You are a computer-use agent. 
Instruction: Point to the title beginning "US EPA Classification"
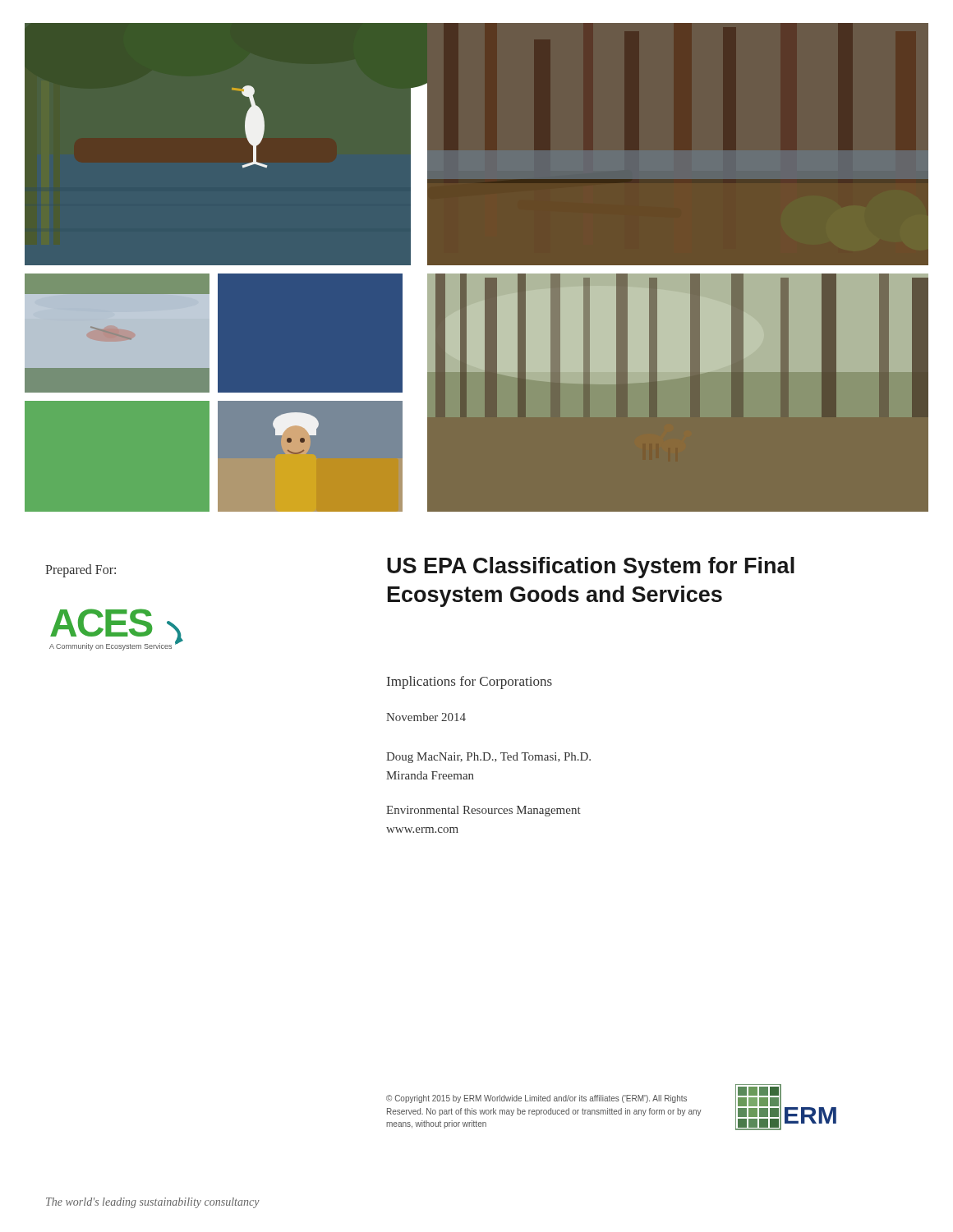click(x=645, y=580)
